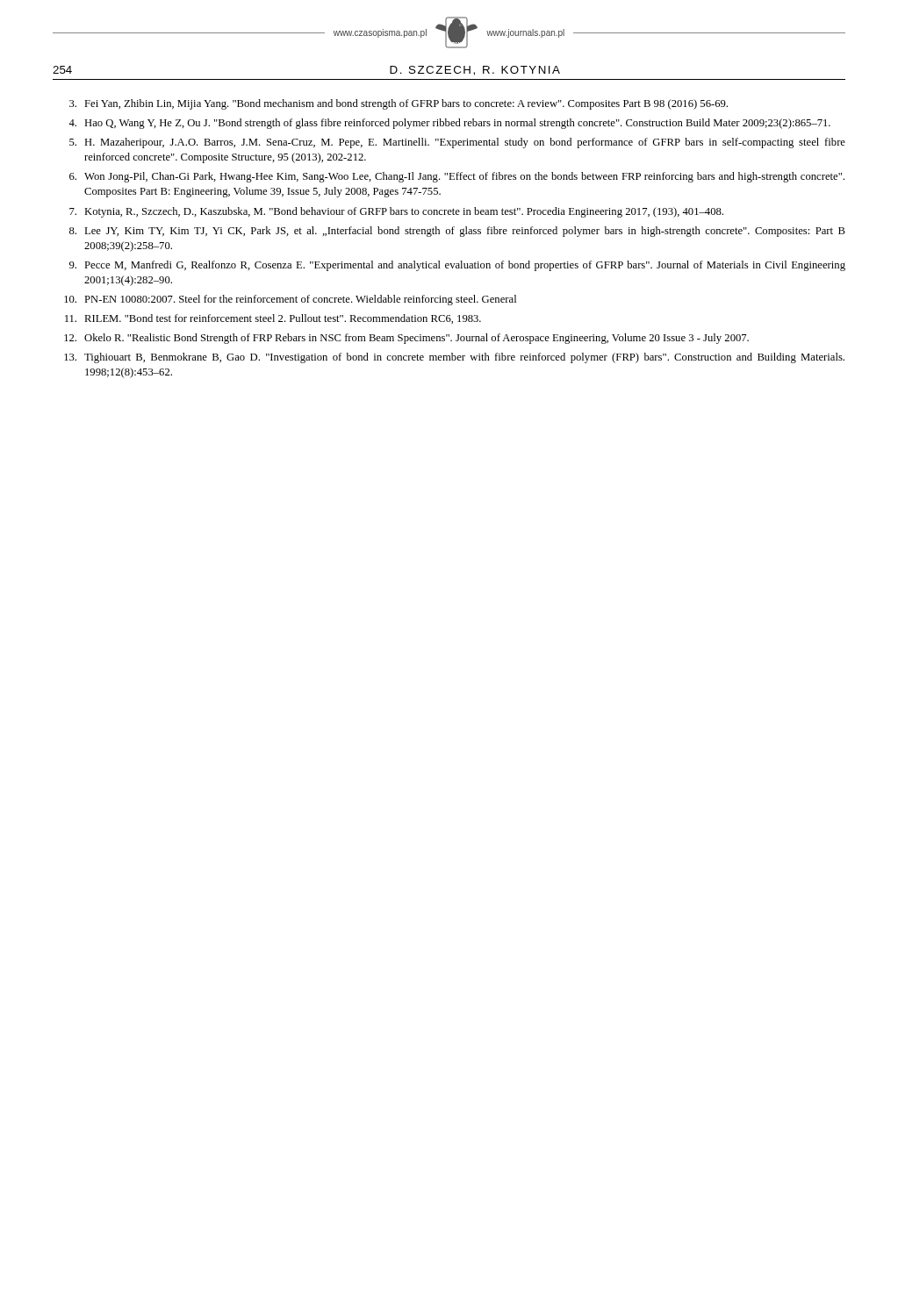Select the list item containing "10. PN-EN 10080:2007. Steel for the"
Viewport: 898px width, 1316px height.
[x=449, y=300]
